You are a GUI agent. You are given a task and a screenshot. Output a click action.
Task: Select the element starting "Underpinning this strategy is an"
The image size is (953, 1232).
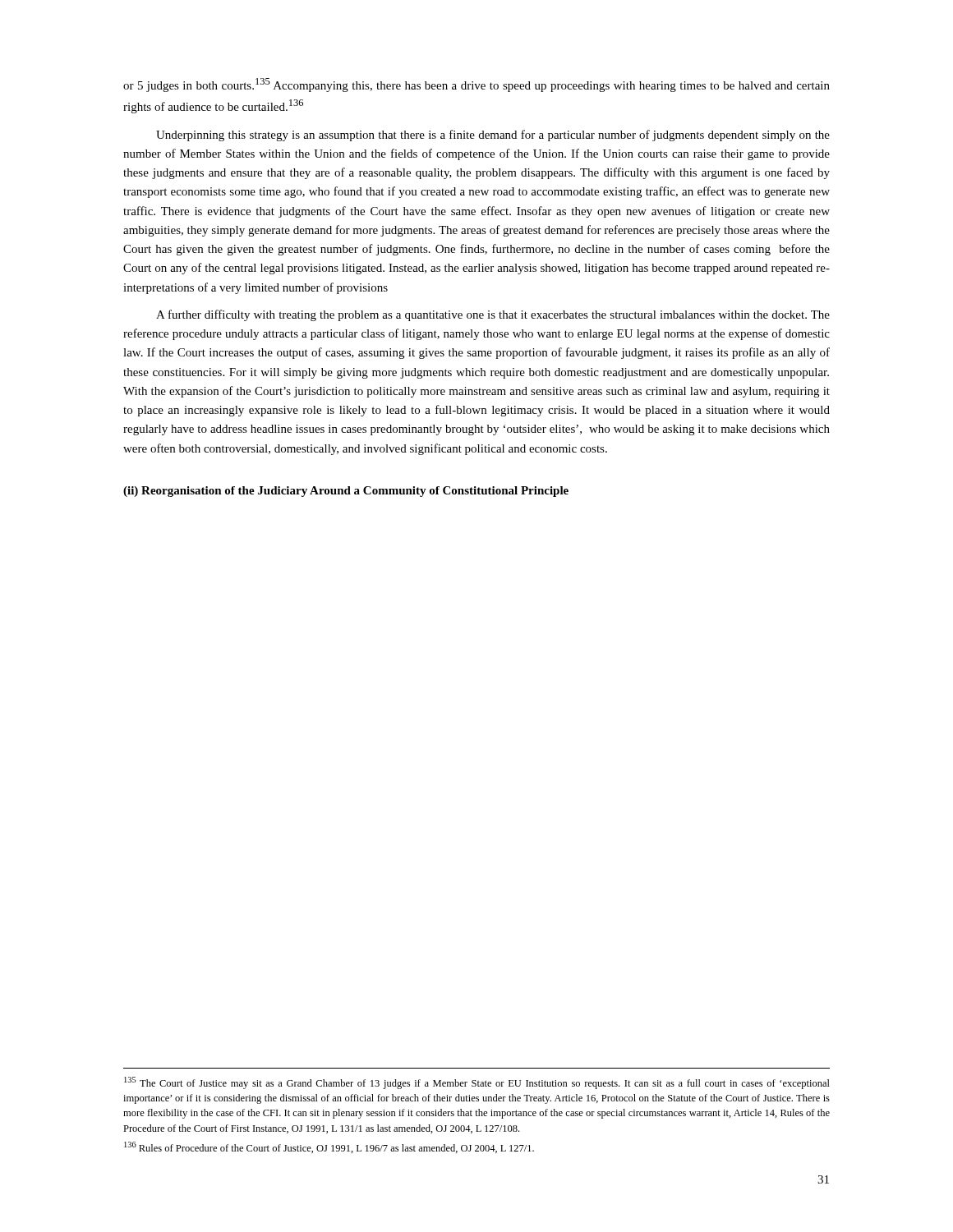(x=476, y=211)
